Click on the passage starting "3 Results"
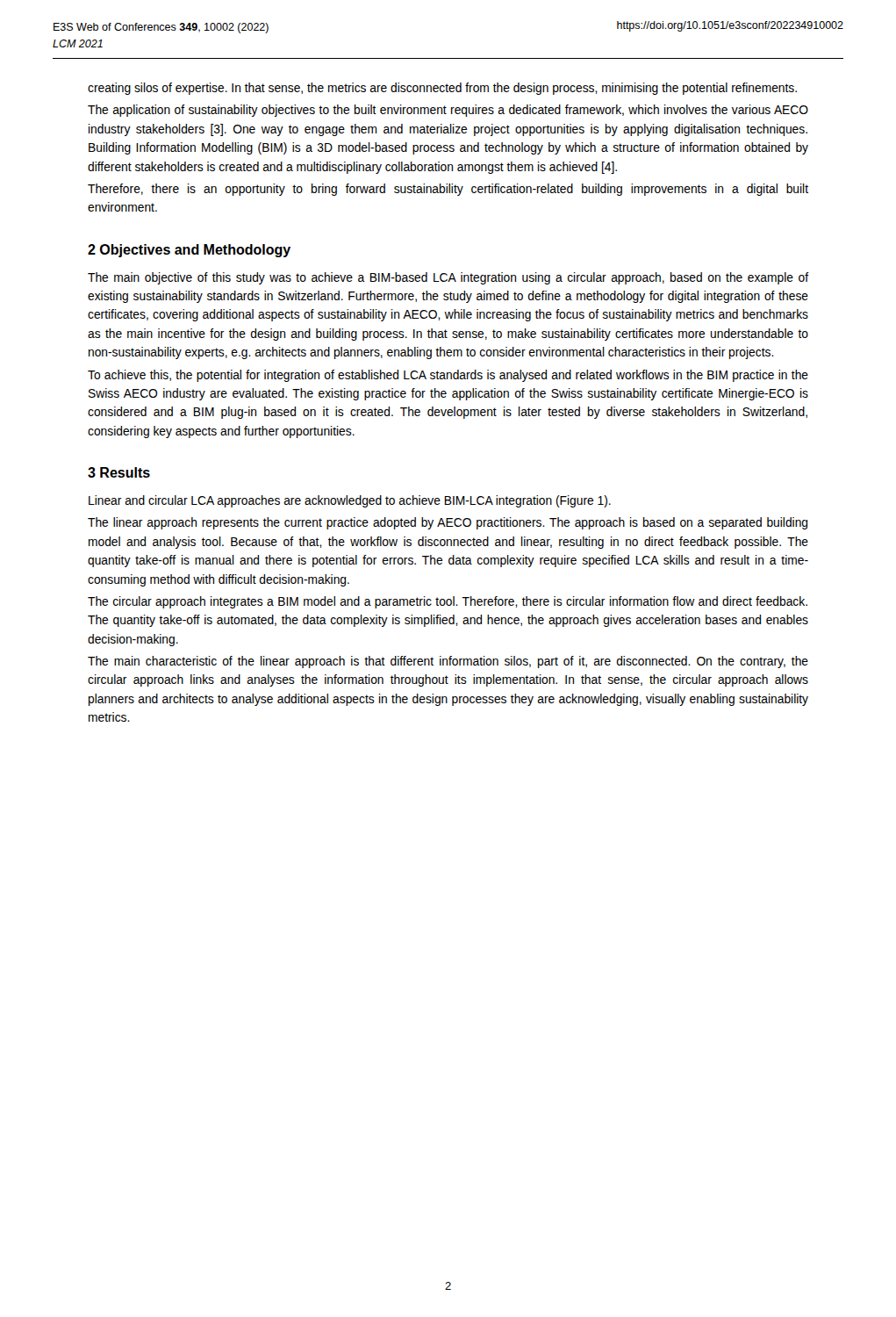This screenshot has height=1317, width=896. click(119, 473)
